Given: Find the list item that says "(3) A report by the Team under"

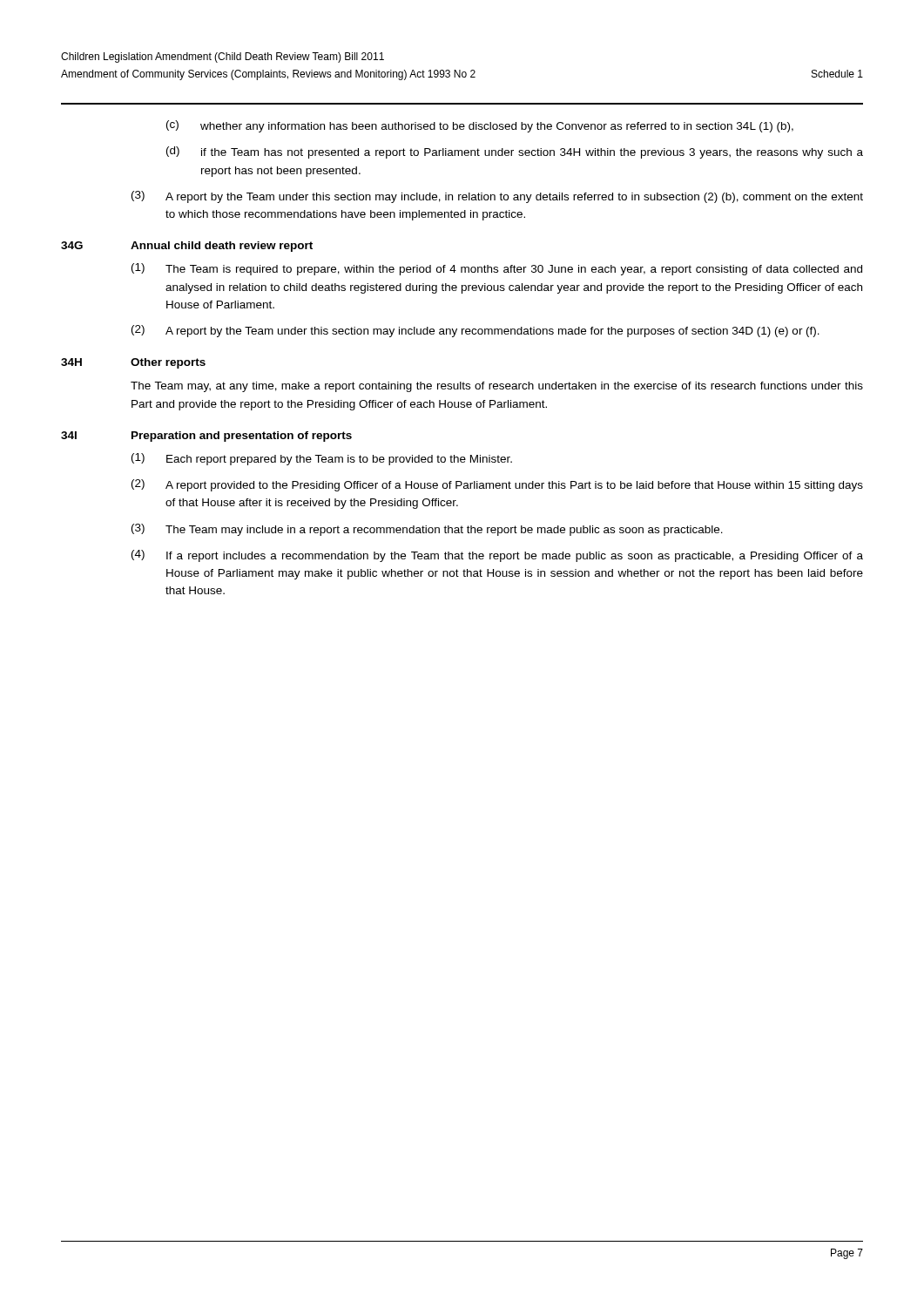Looking at the screenshot, I should pyautogui.click(x=497, y=206).
